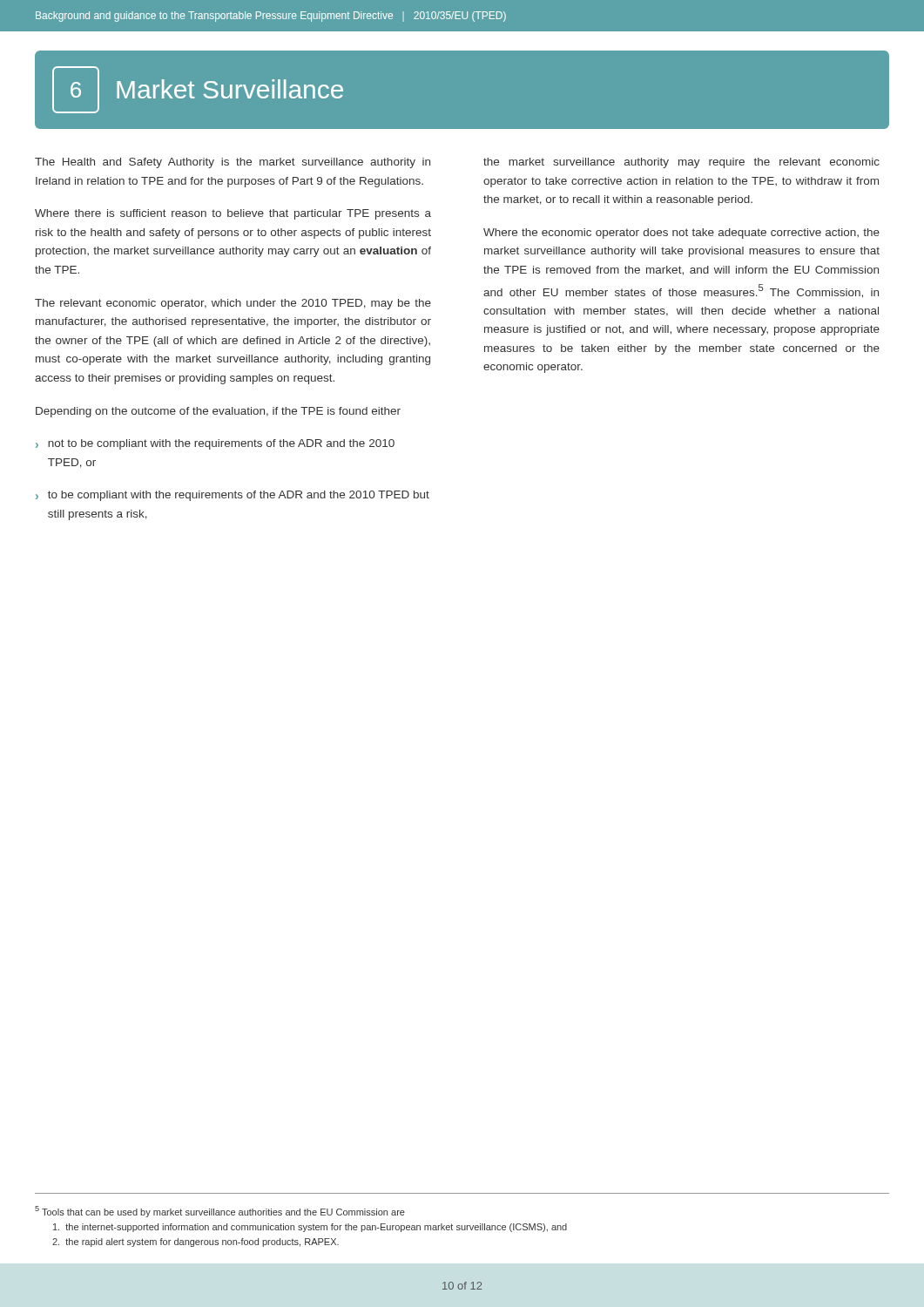Image resolution: width=924 pixels, height=1307 pixels.
Task: Click the passage that begins "The Health and Safety Authority is the"
Action: [233, 171]
